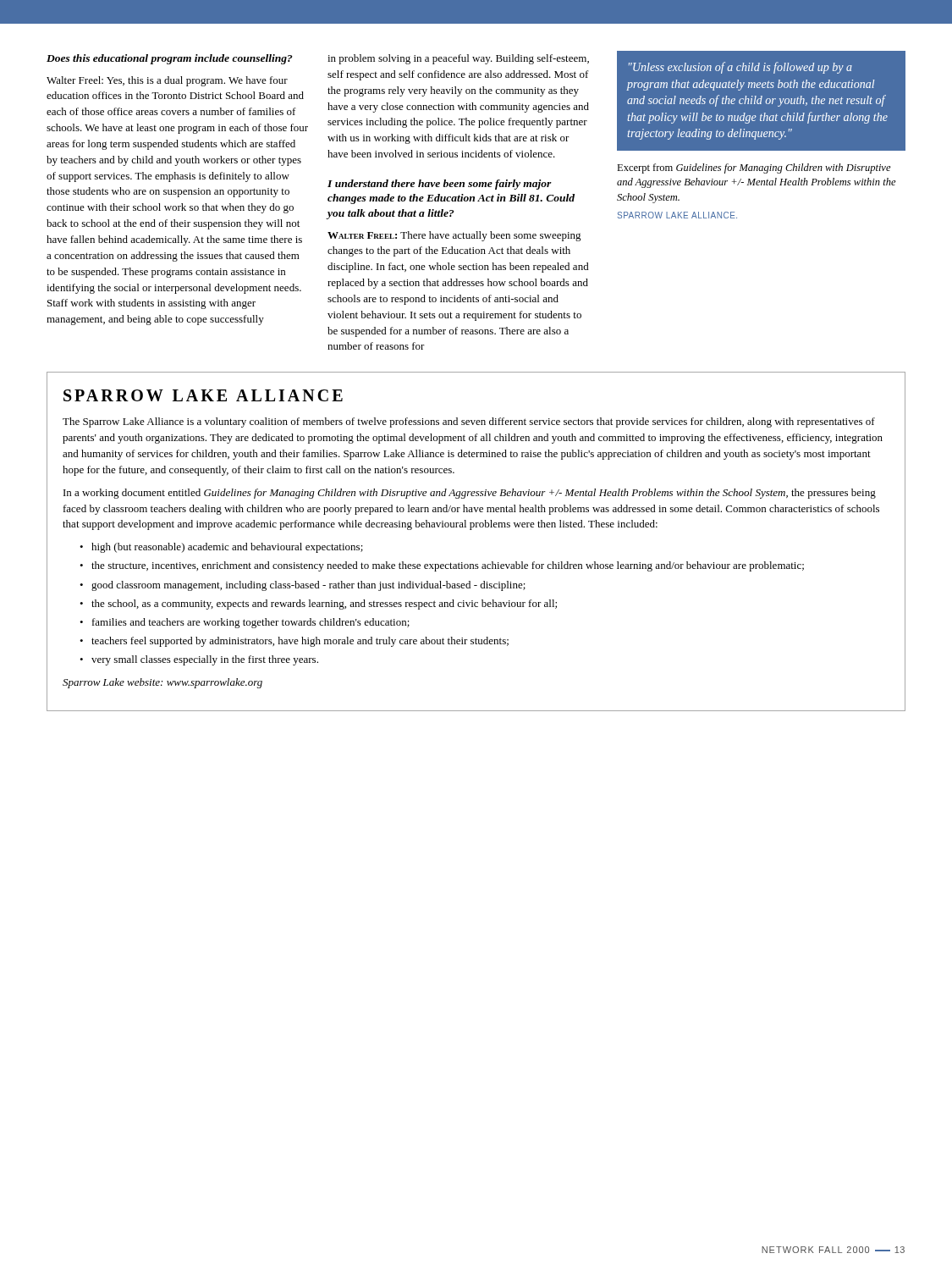Locate the passage starting "the structure, incentives, enrichment and"
Viewport: 952px width, 1270px height.
[x=448, y=566]
